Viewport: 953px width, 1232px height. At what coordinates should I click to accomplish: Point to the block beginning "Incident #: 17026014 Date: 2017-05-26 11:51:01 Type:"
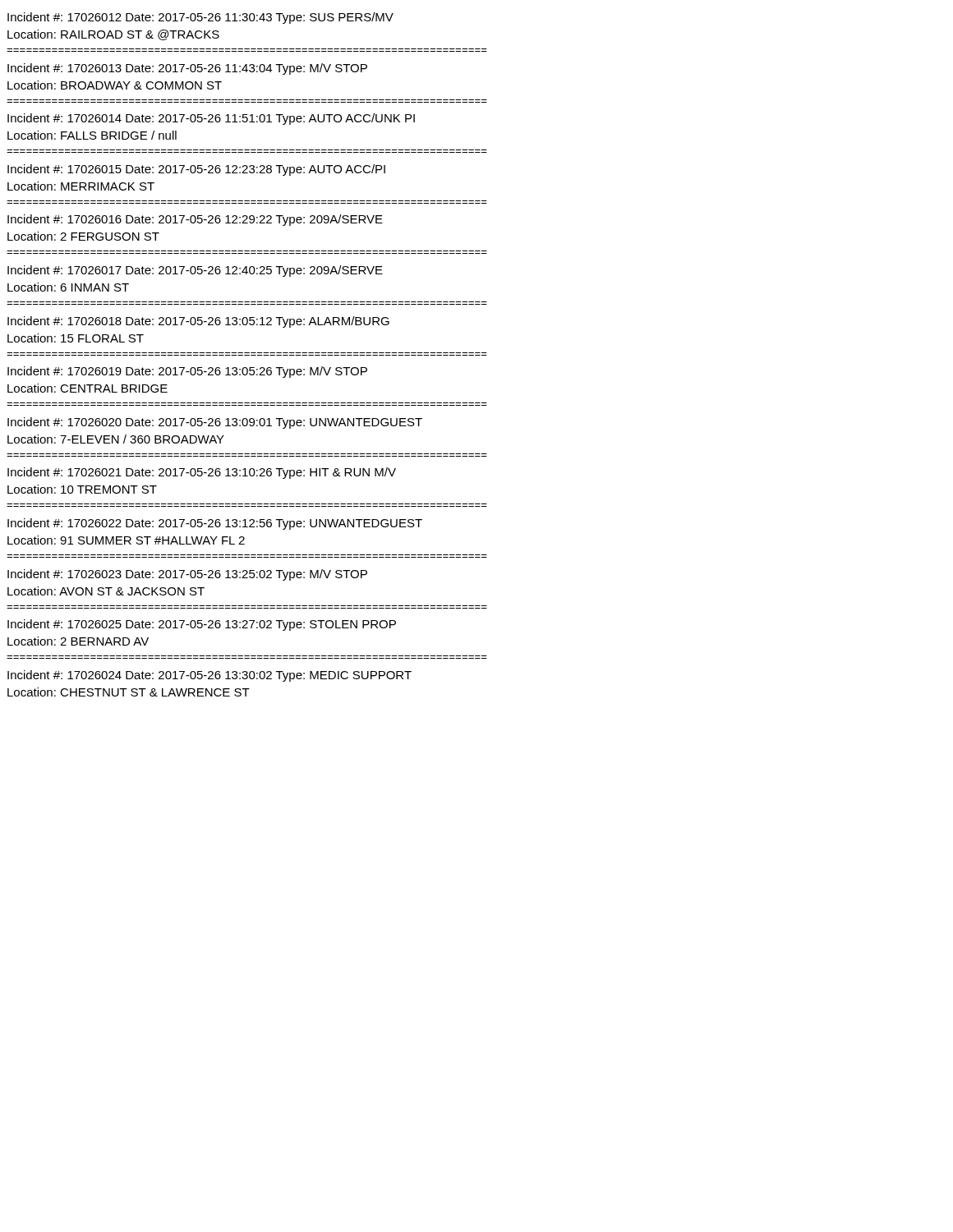pyautogui.click(x=211, y=119)
